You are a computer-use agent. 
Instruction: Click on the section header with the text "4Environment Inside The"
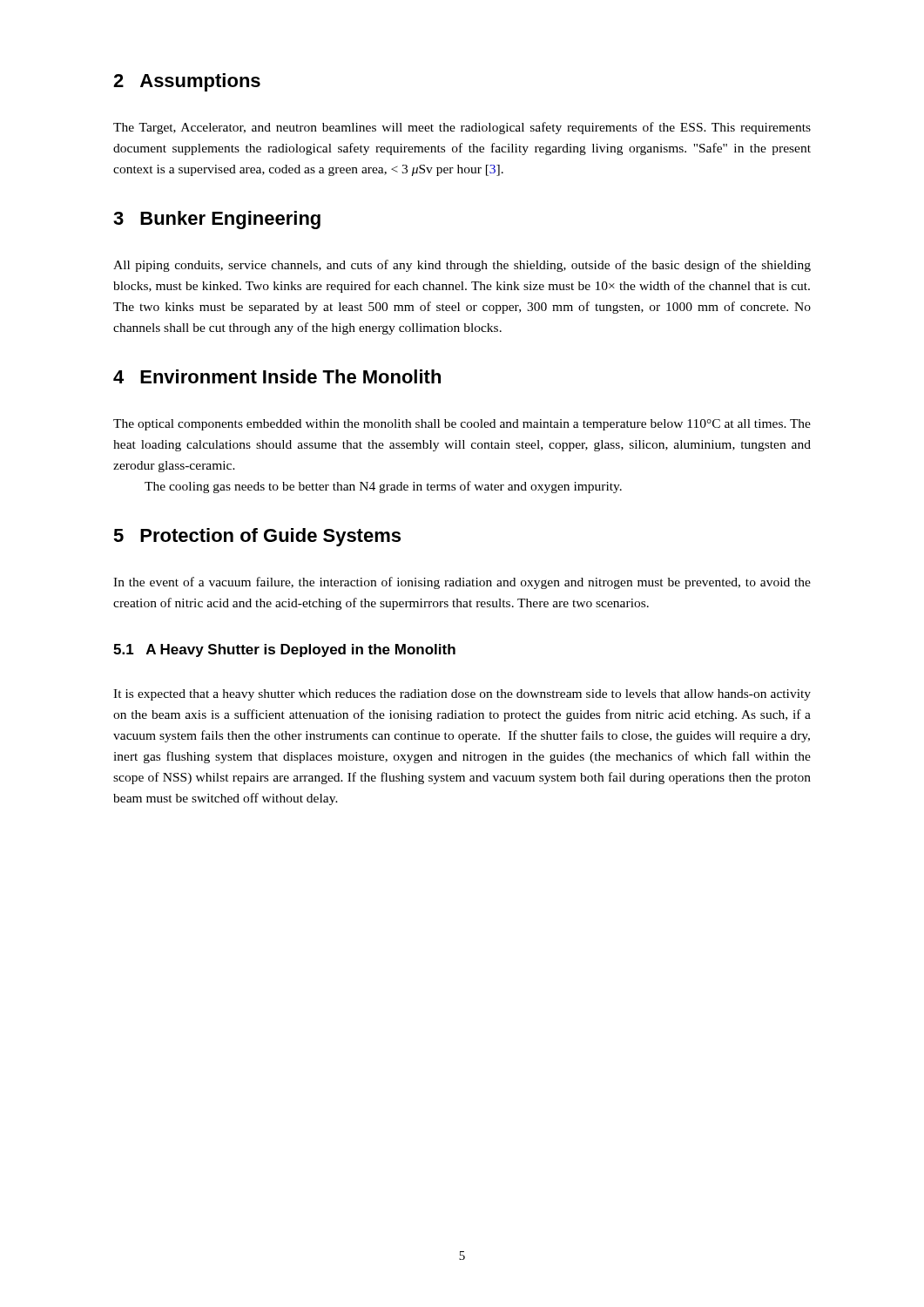point(277,376)
